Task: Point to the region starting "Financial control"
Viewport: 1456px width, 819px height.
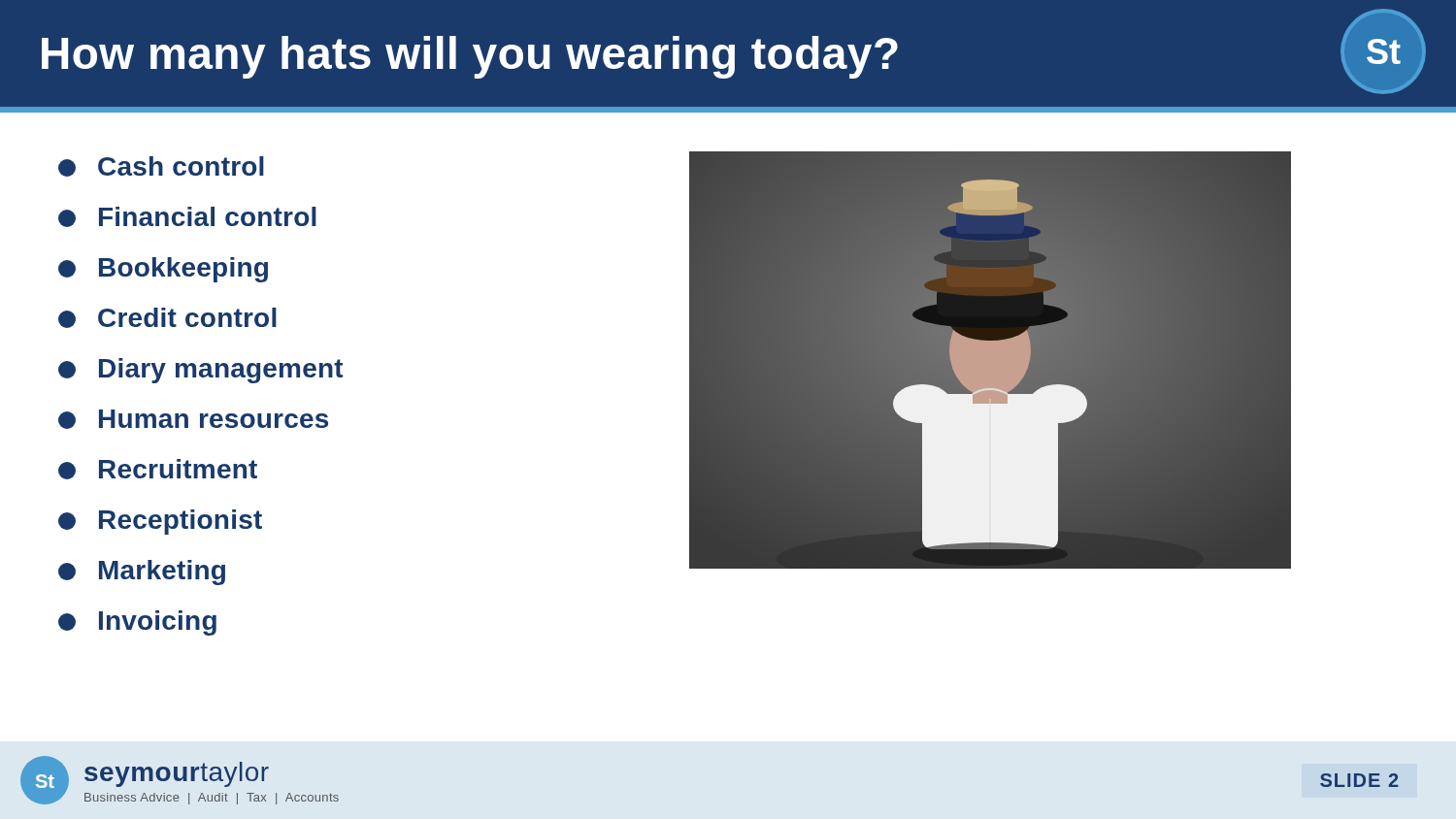Action: pyautogui.click(x=188, y=217)
